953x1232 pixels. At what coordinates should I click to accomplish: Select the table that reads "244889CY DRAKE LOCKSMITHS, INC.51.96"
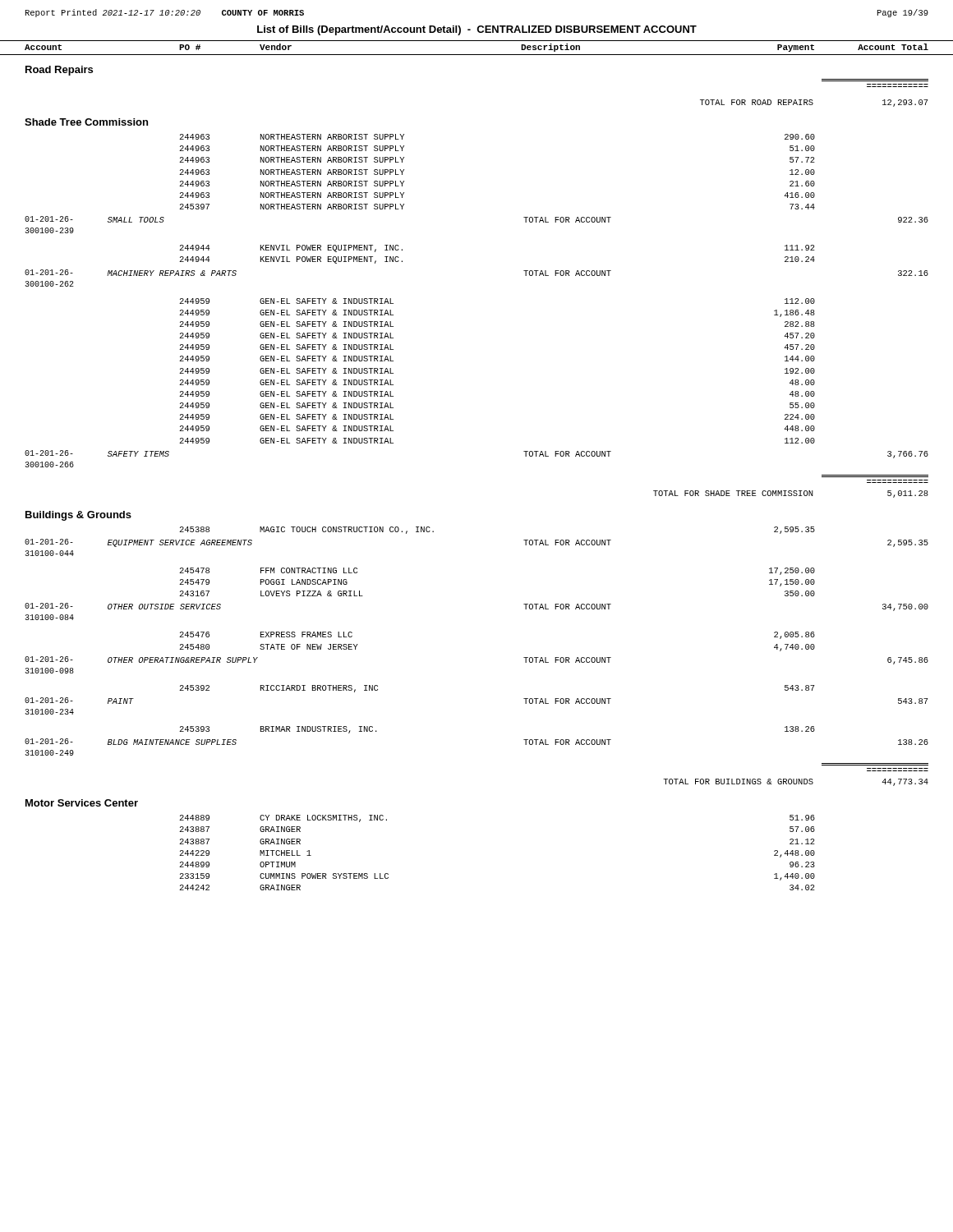(x=476, y=853)
